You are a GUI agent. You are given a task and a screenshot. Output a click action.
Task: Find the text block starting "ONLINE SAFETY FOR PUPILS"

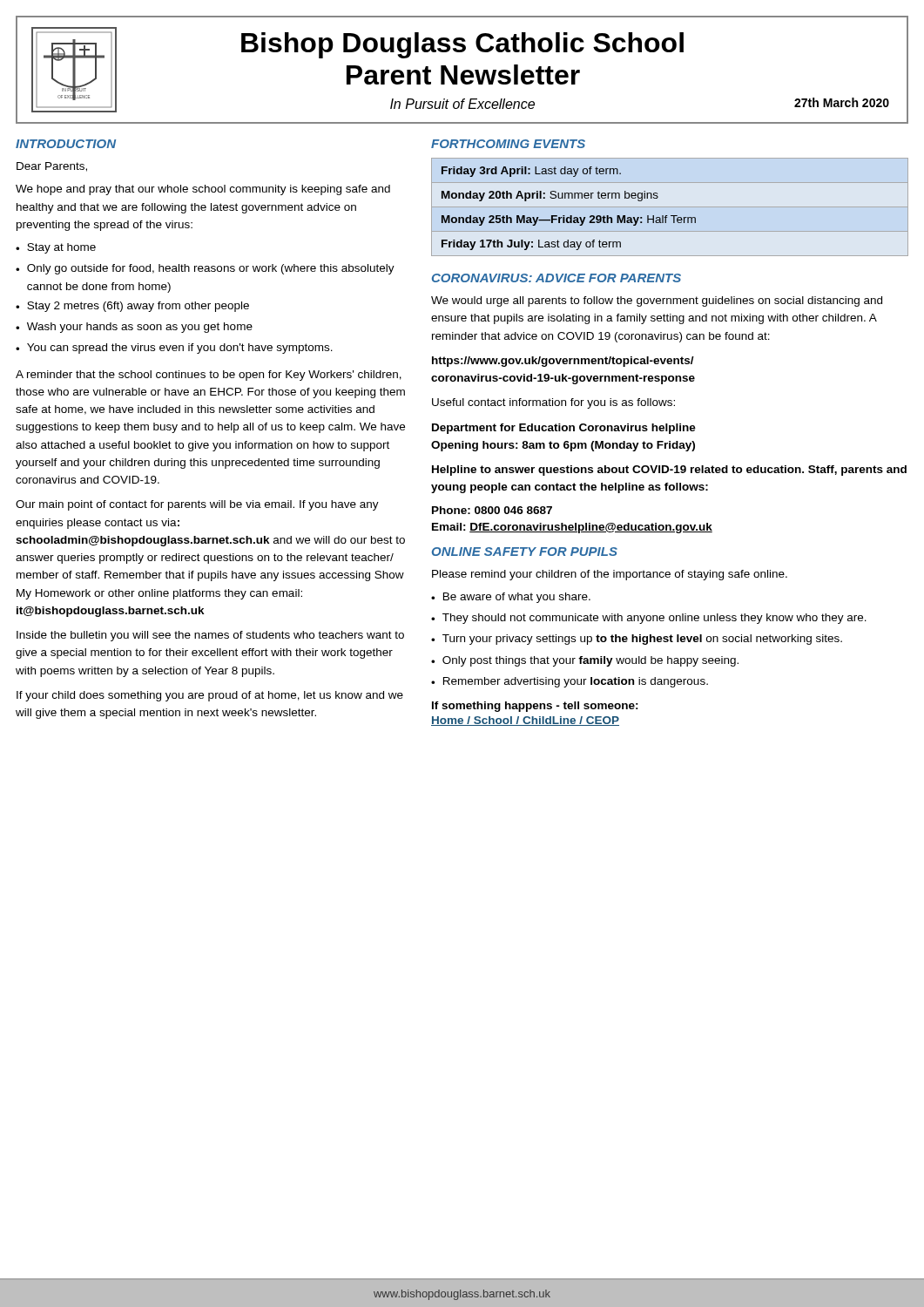[524, 551]
